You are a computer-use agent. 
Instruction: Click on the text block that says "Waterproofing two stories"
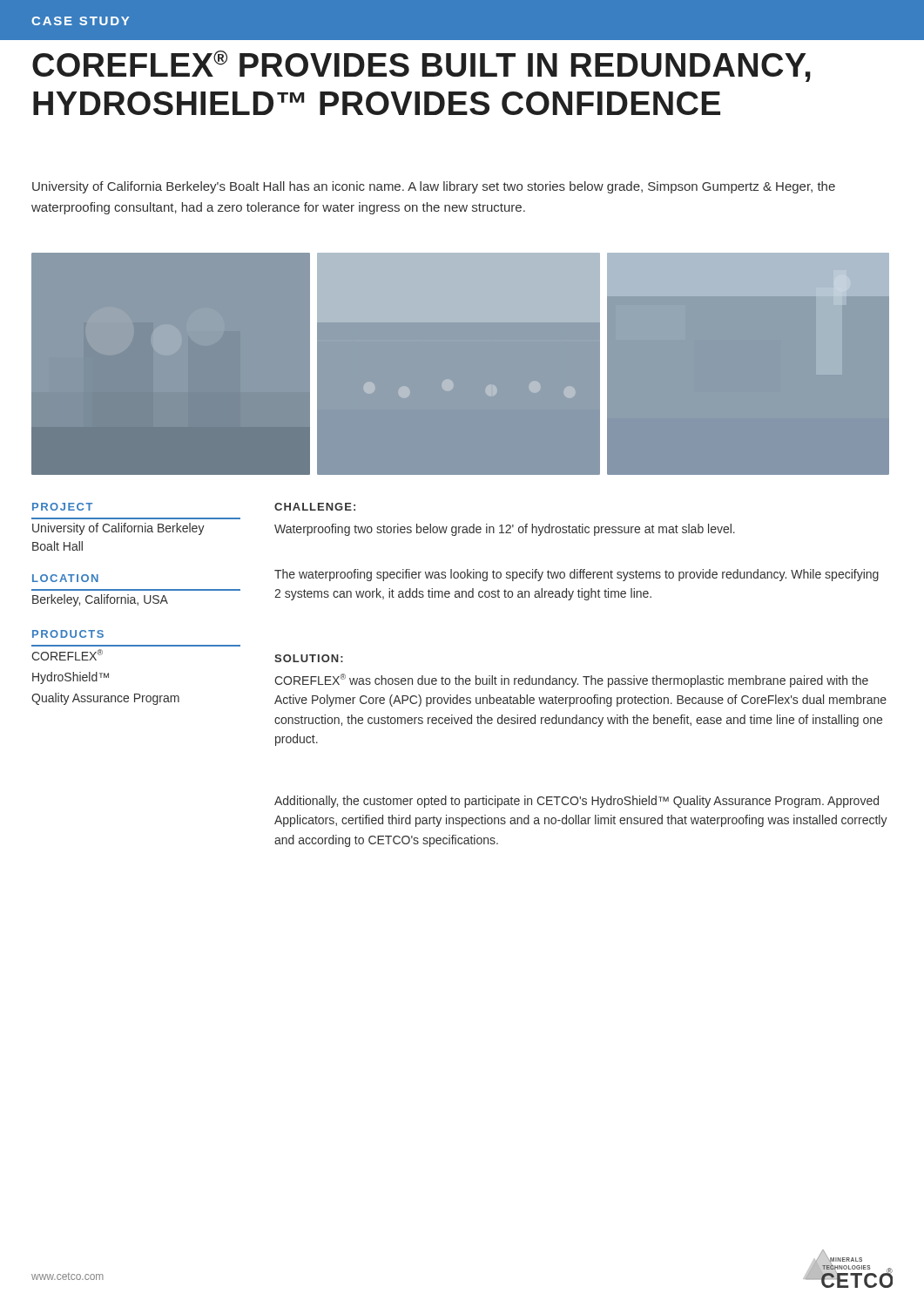(x=505, y=529)
